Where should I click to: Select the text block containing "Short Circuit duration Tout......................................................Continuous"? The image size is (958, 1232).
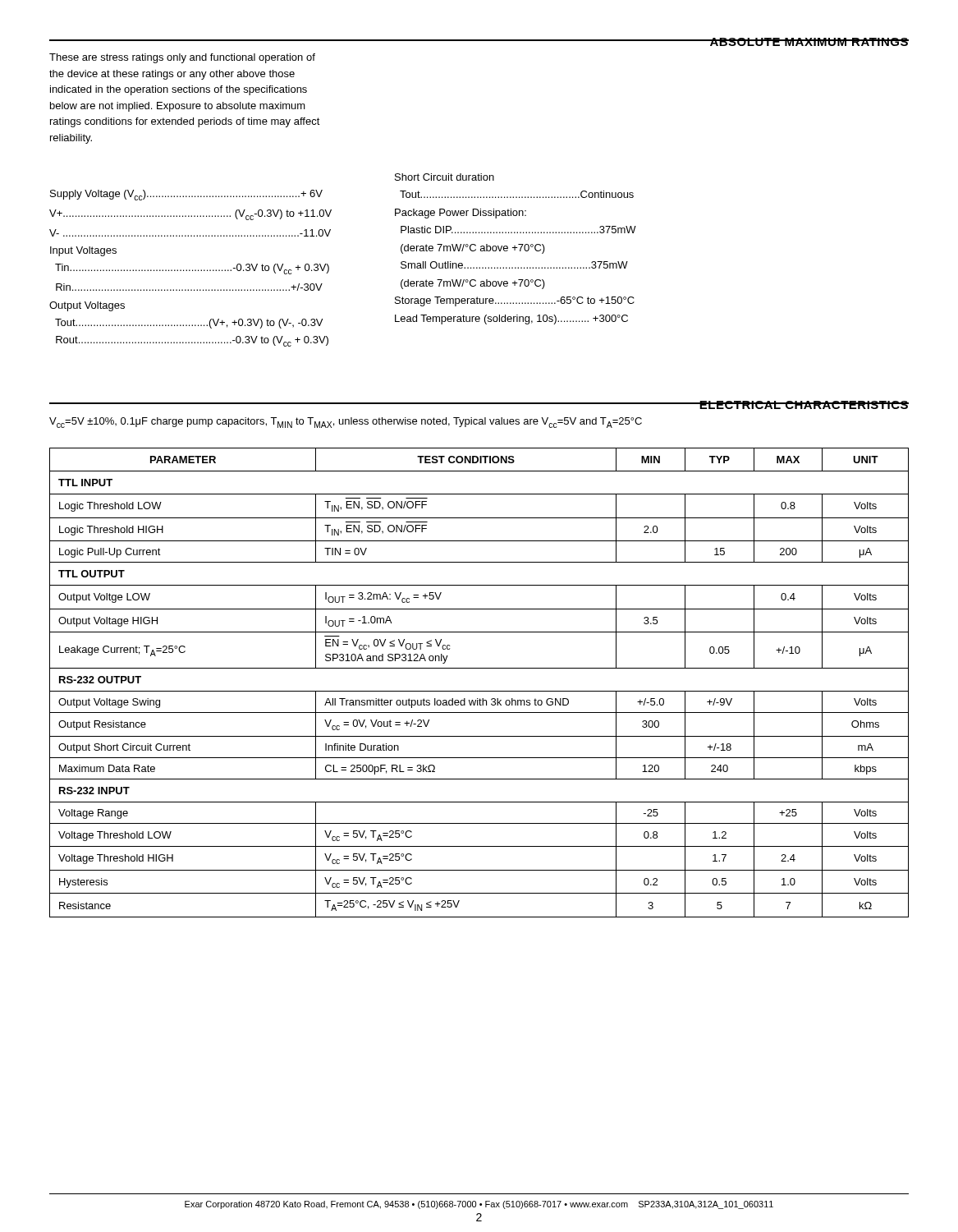coord(515,247)
